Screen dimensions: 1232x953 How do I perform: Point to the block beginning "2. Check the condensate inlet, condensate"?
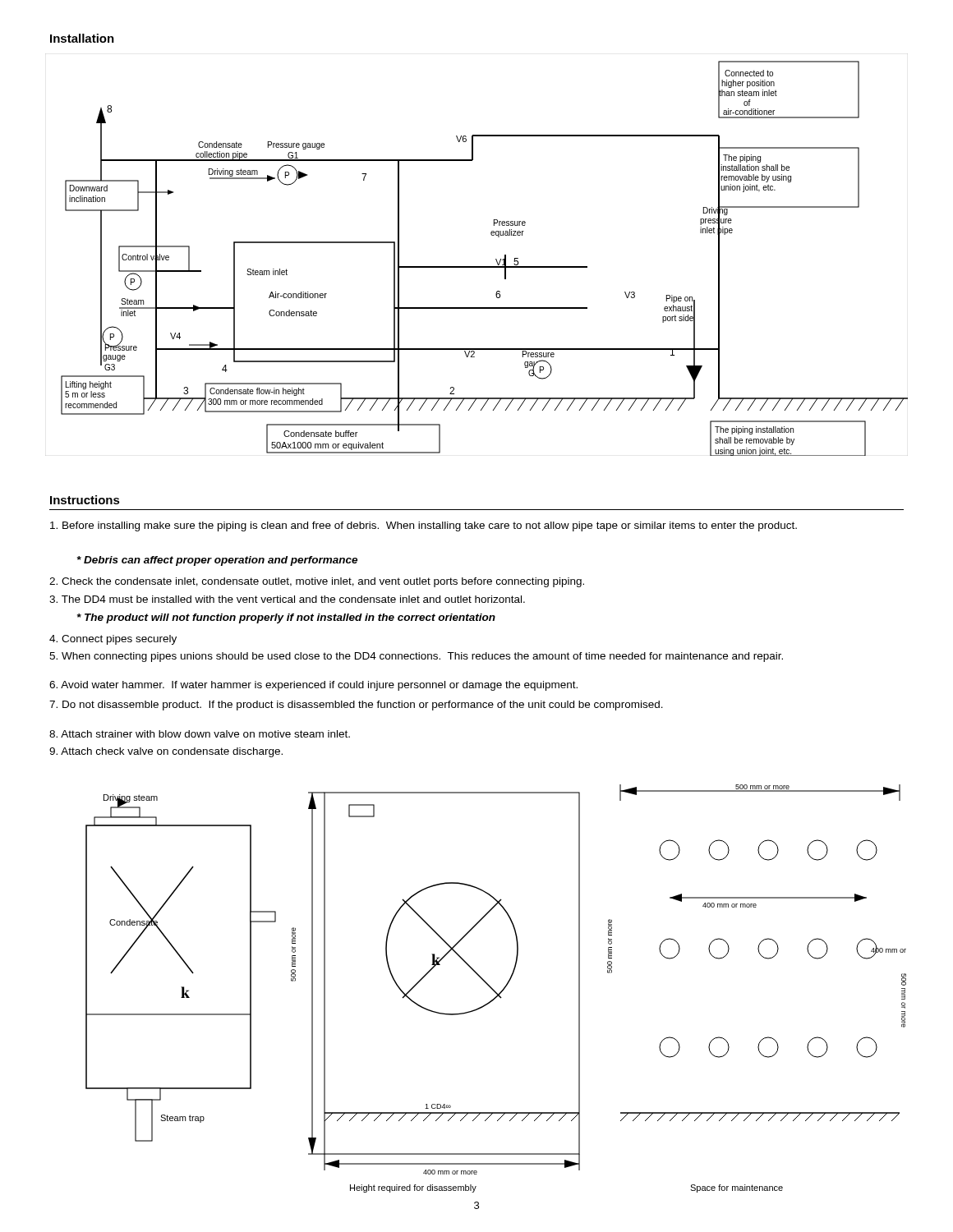tap(317, 581)
